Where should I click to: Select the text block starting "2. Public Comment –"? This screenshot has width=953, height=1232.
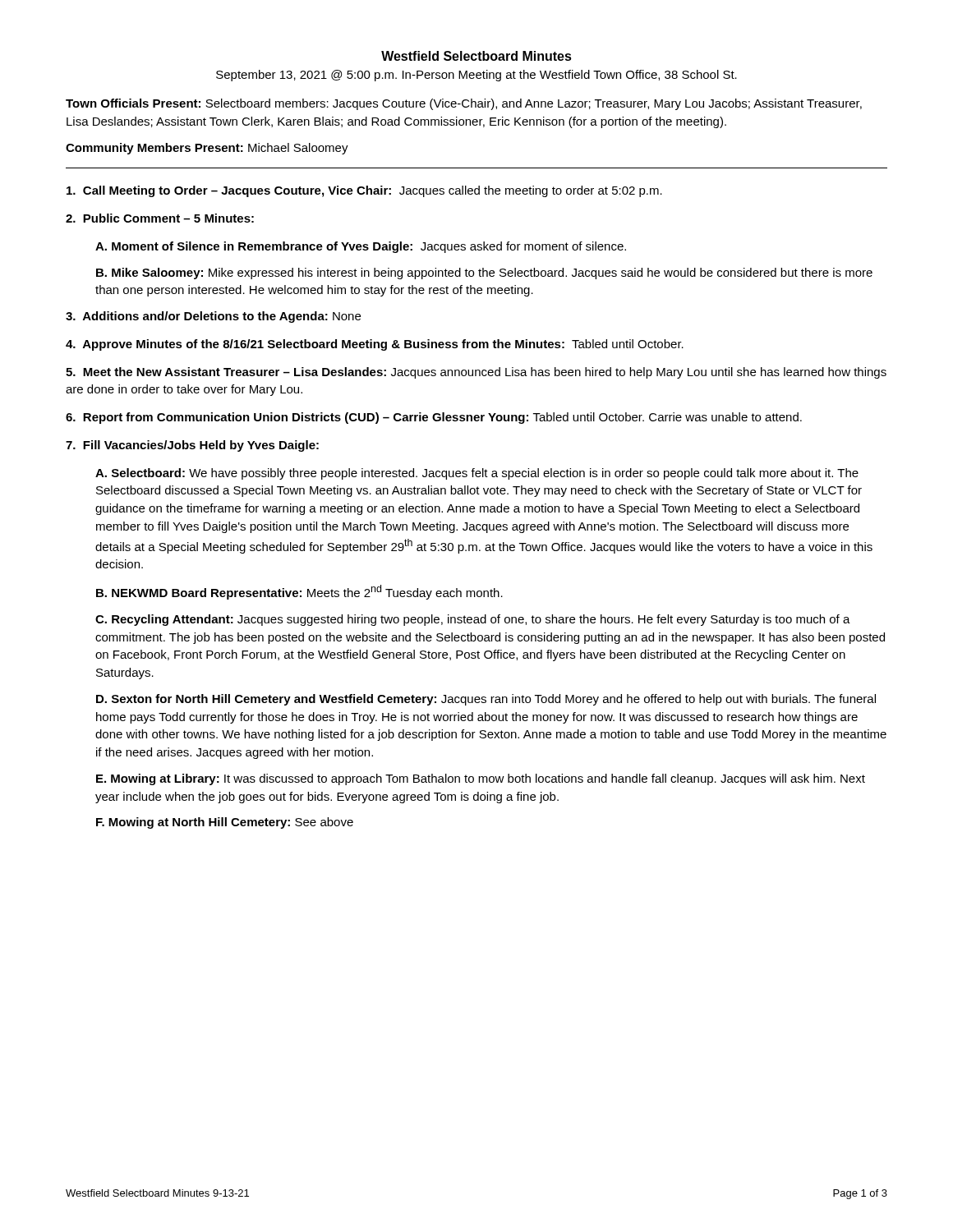coord(160,218)
